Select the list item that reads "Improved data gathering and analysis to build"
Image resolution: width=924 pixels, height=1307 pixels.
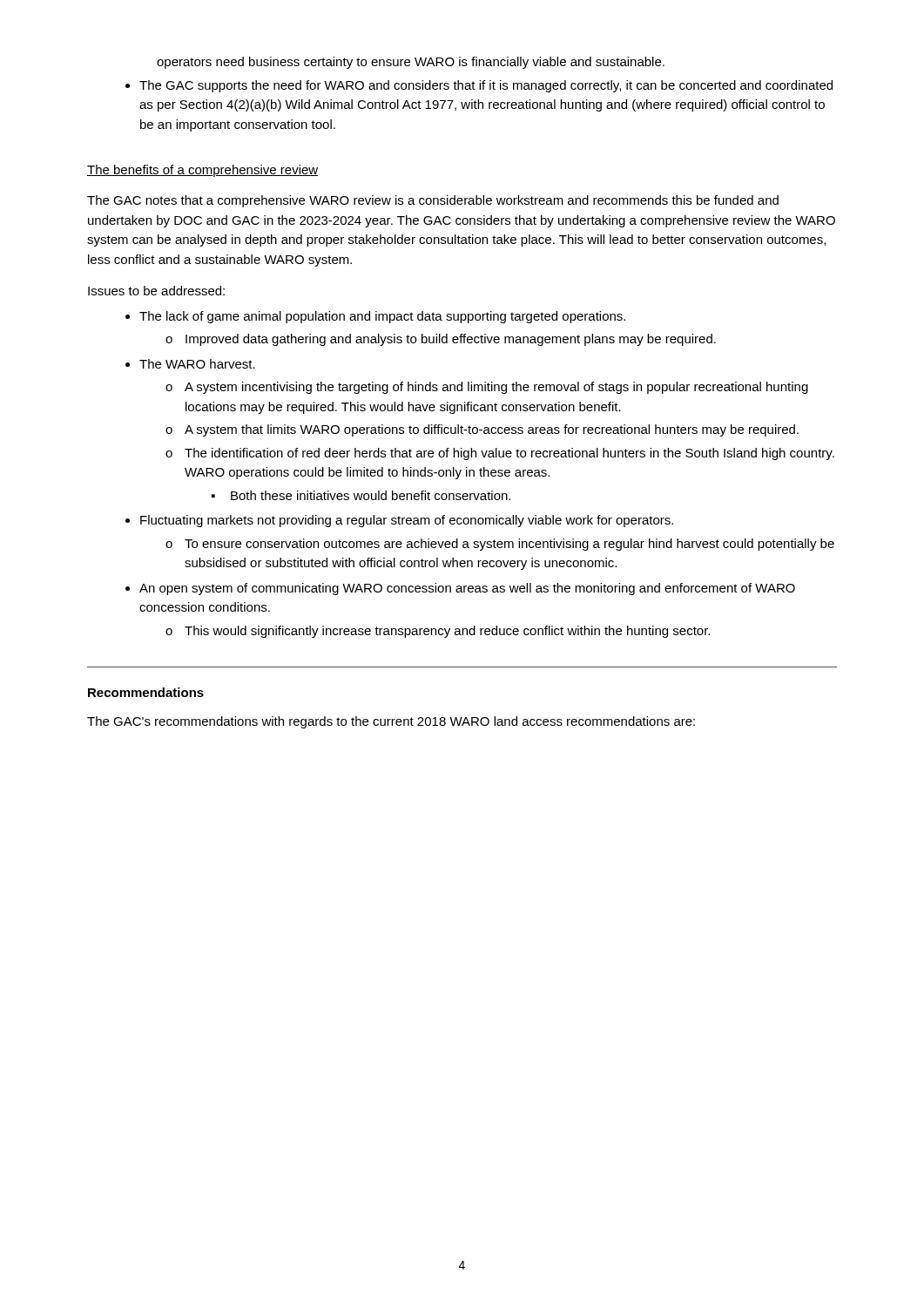451,339
